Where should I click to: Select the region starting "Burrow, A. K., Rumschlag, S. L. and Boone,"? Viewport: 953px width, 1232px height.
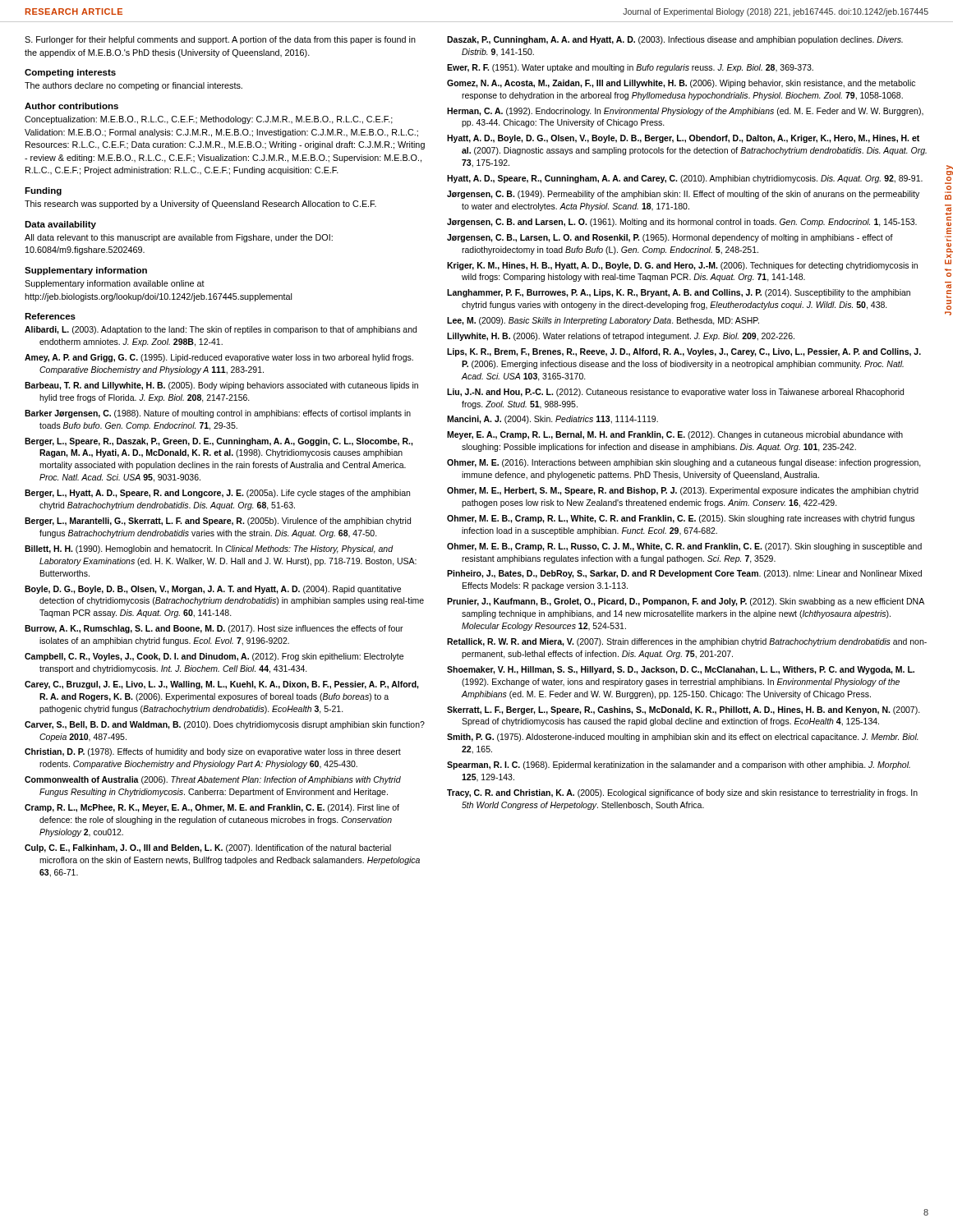click(214, 635)
